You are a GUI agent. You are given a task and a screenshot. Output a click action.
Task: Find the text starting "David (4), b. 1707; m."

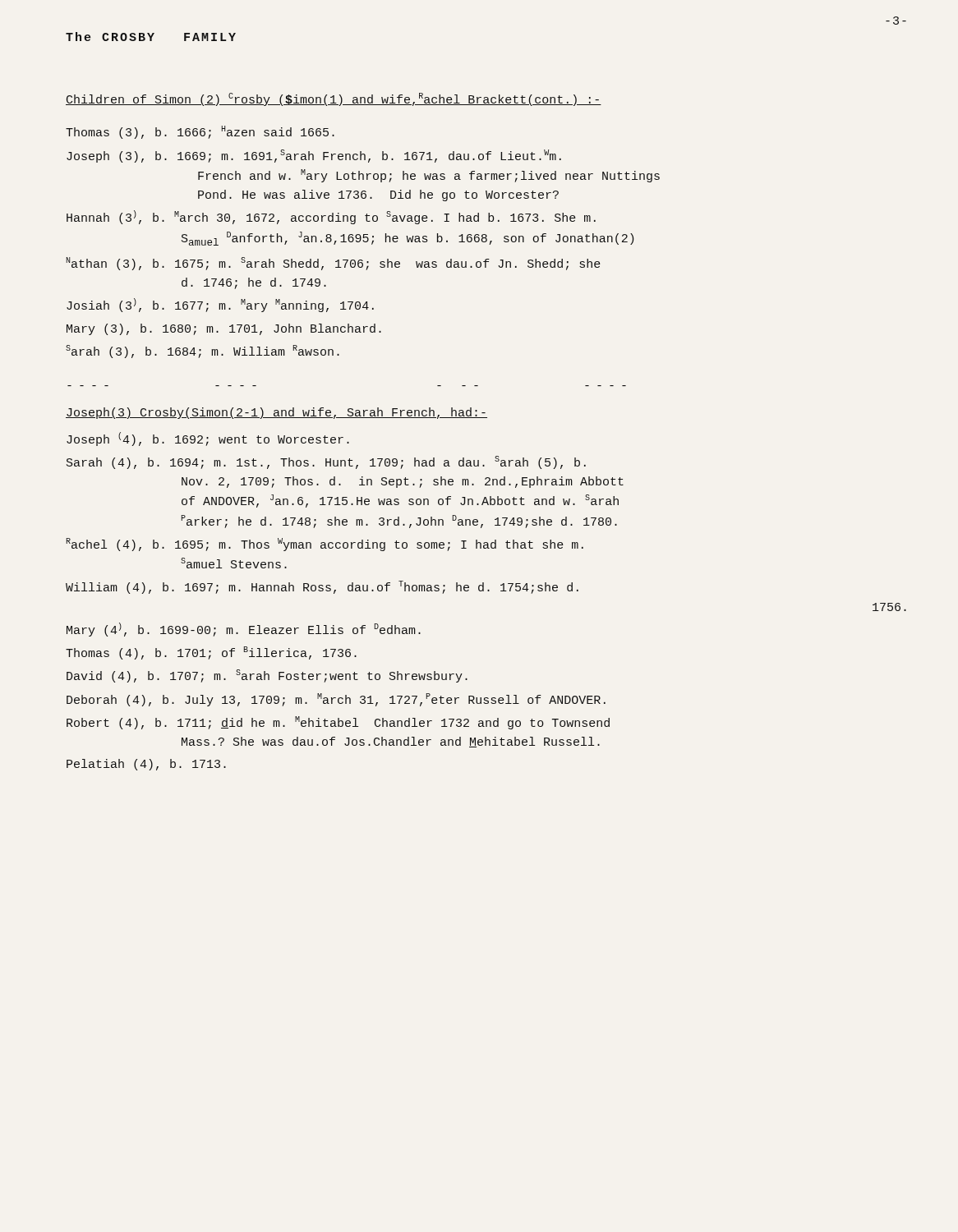click(268, 677)
